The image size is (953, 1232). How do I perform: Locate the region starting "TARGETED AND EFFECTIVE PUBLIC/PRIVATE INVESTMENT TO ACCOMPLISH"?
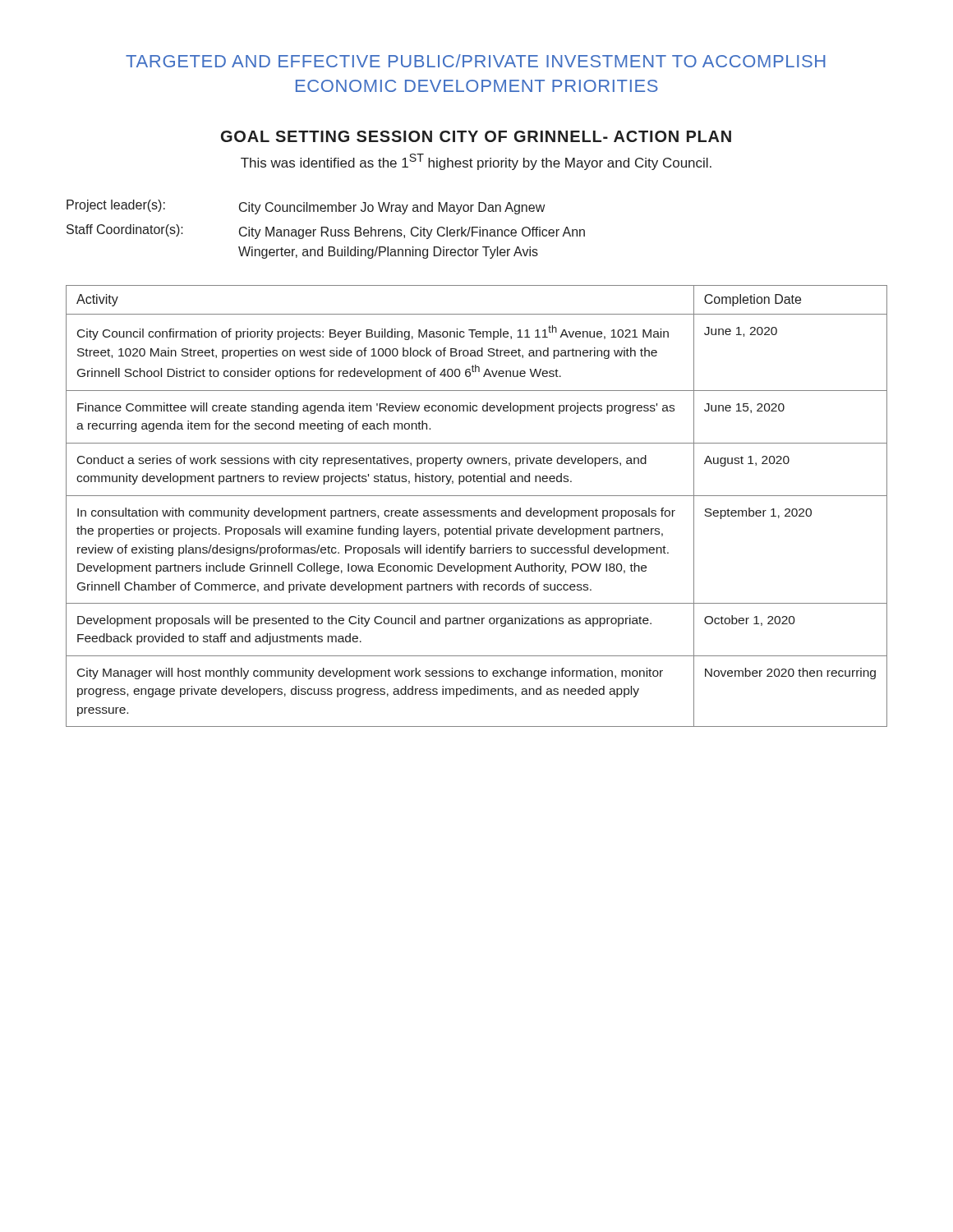click(476, 74)
